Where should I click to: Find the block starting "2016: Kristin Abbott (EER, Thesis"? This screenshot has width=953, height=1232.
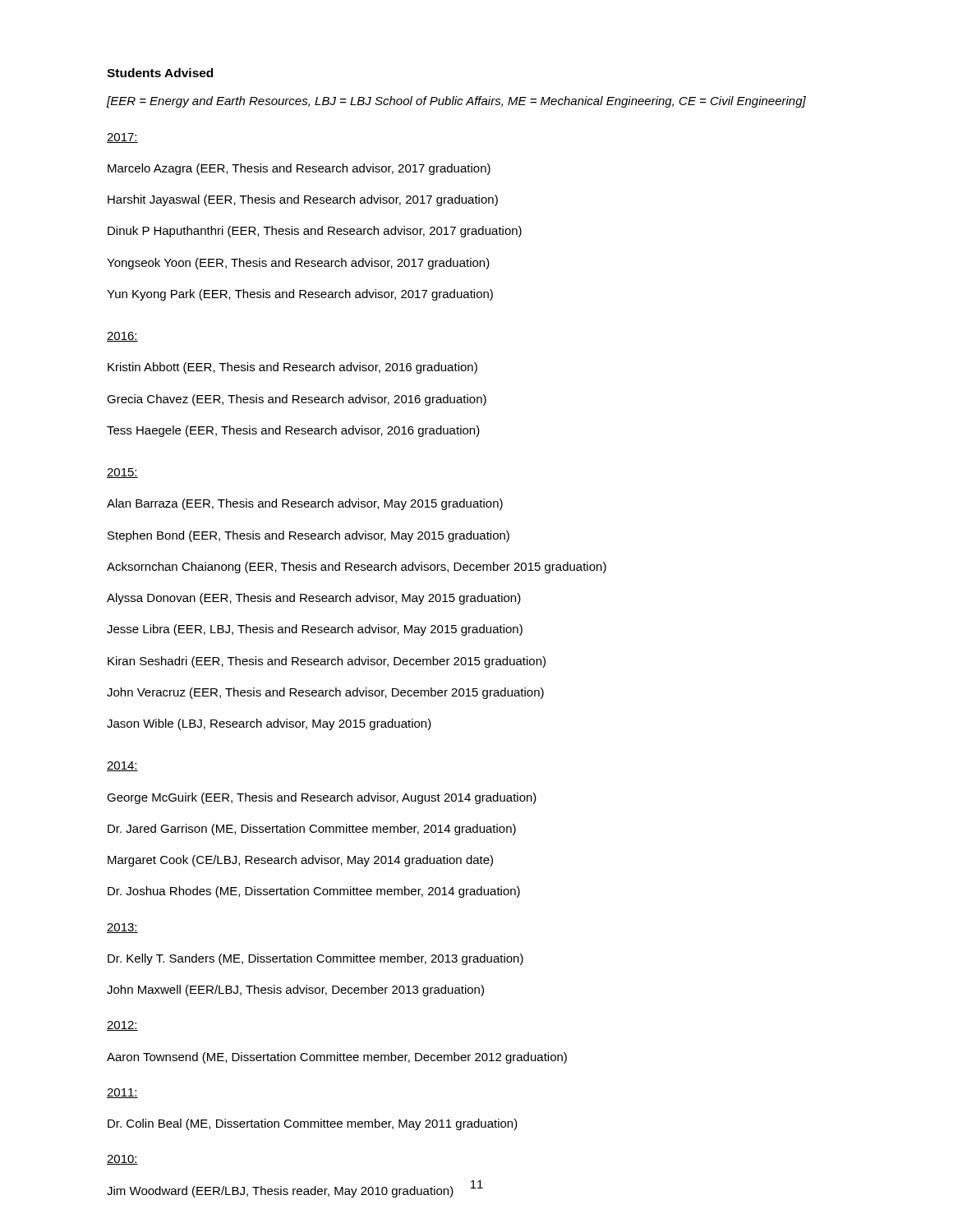(476, 383)
